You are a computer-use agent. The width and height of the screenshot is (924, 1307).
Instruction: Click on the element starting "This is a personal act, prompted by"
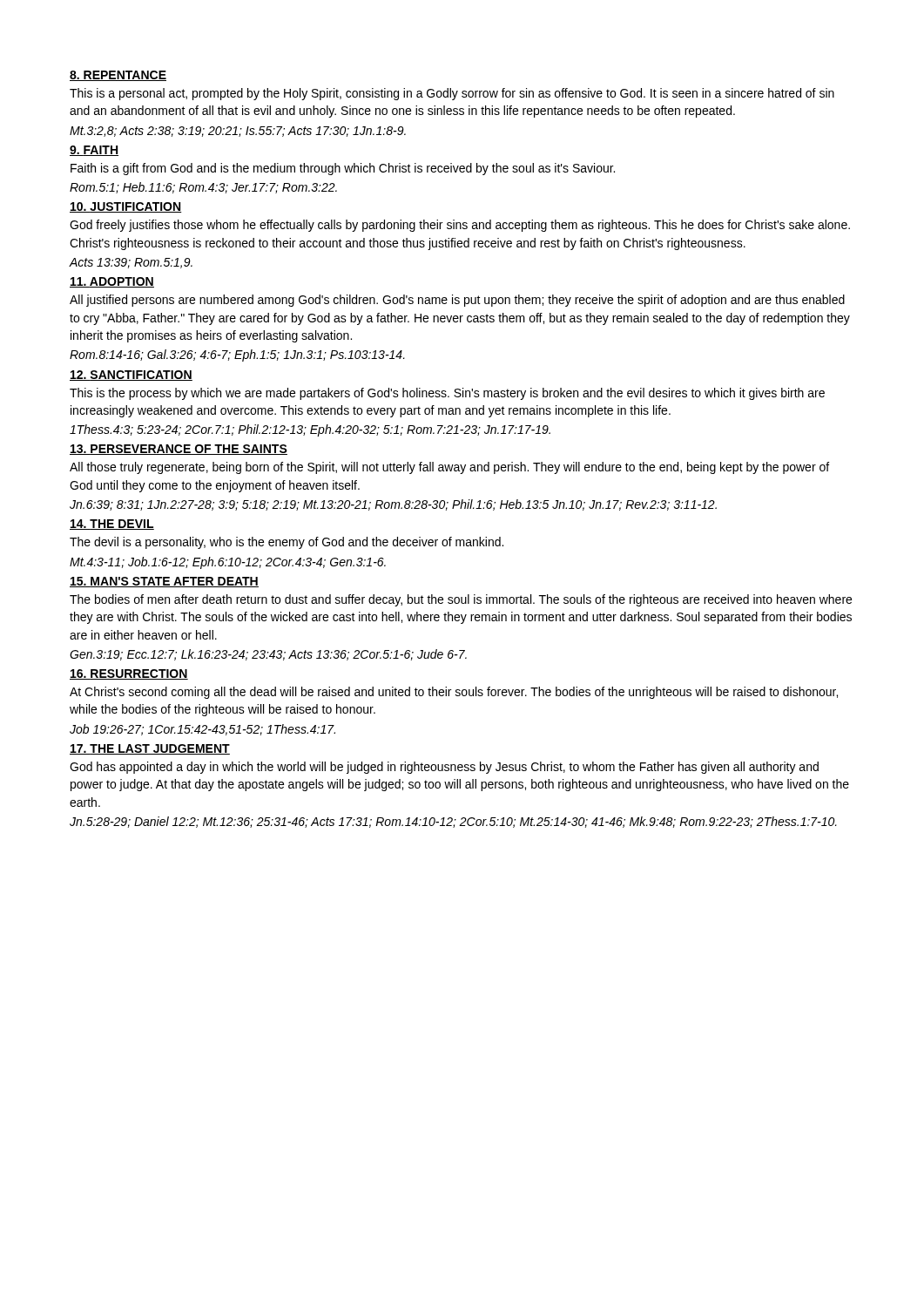(x=452, y=102)
